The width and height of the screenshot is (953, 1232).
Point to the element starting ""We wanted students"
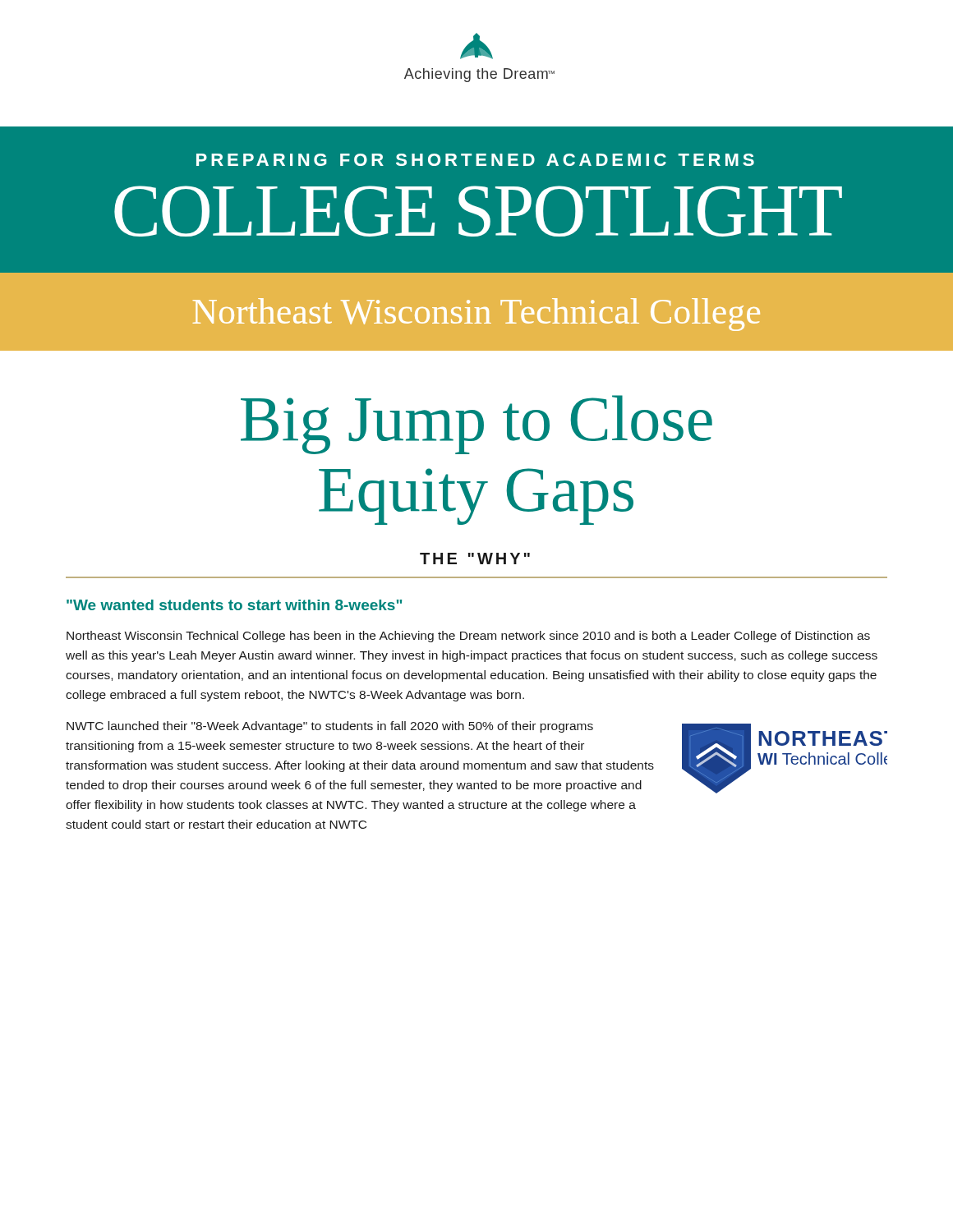pyautogui.click(x=234, y=605)
